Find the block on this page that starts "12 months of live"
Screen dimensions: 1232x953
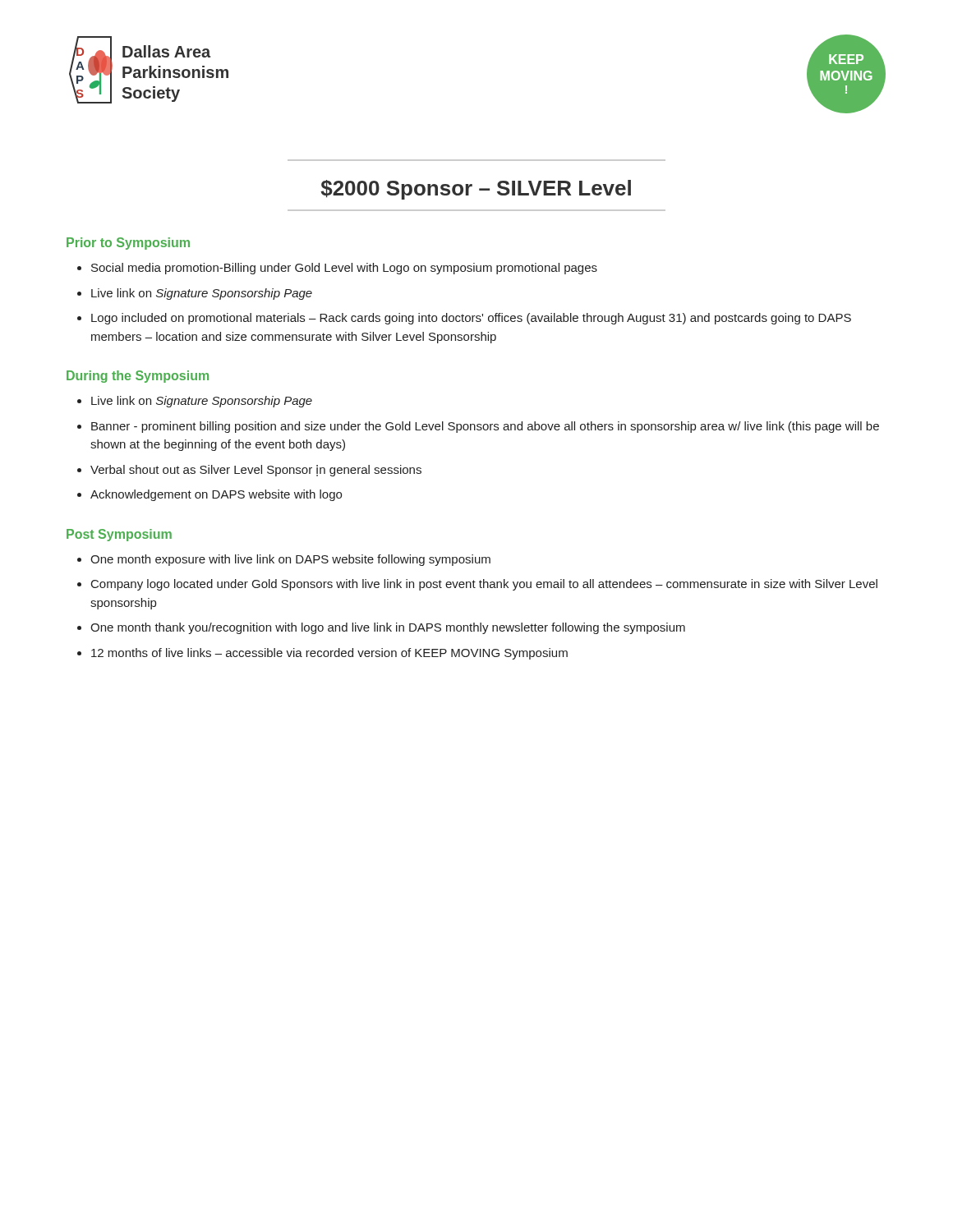click(476, 653)
